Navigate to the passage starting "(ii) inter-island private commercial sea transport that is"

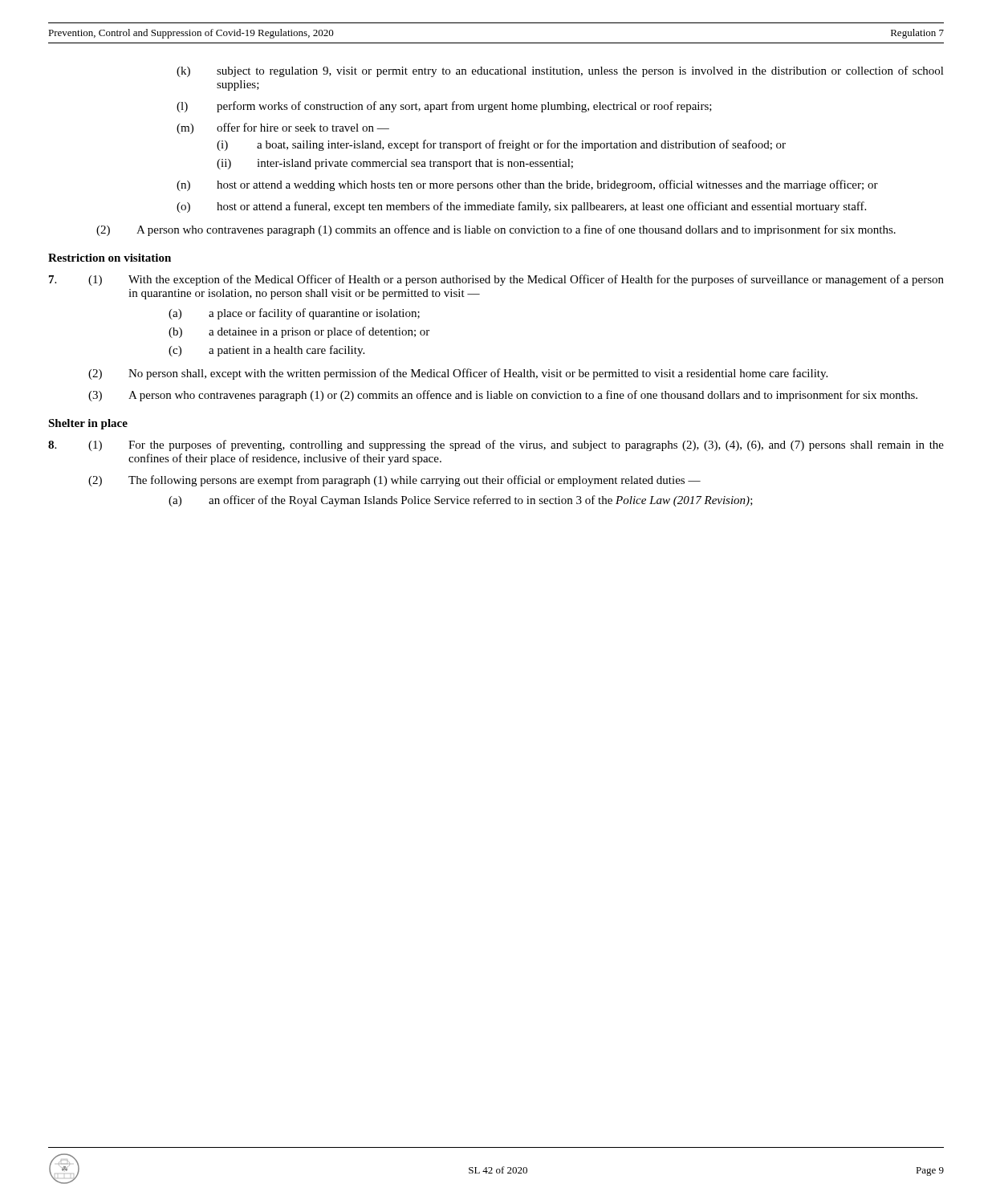[x=580, y=163]
